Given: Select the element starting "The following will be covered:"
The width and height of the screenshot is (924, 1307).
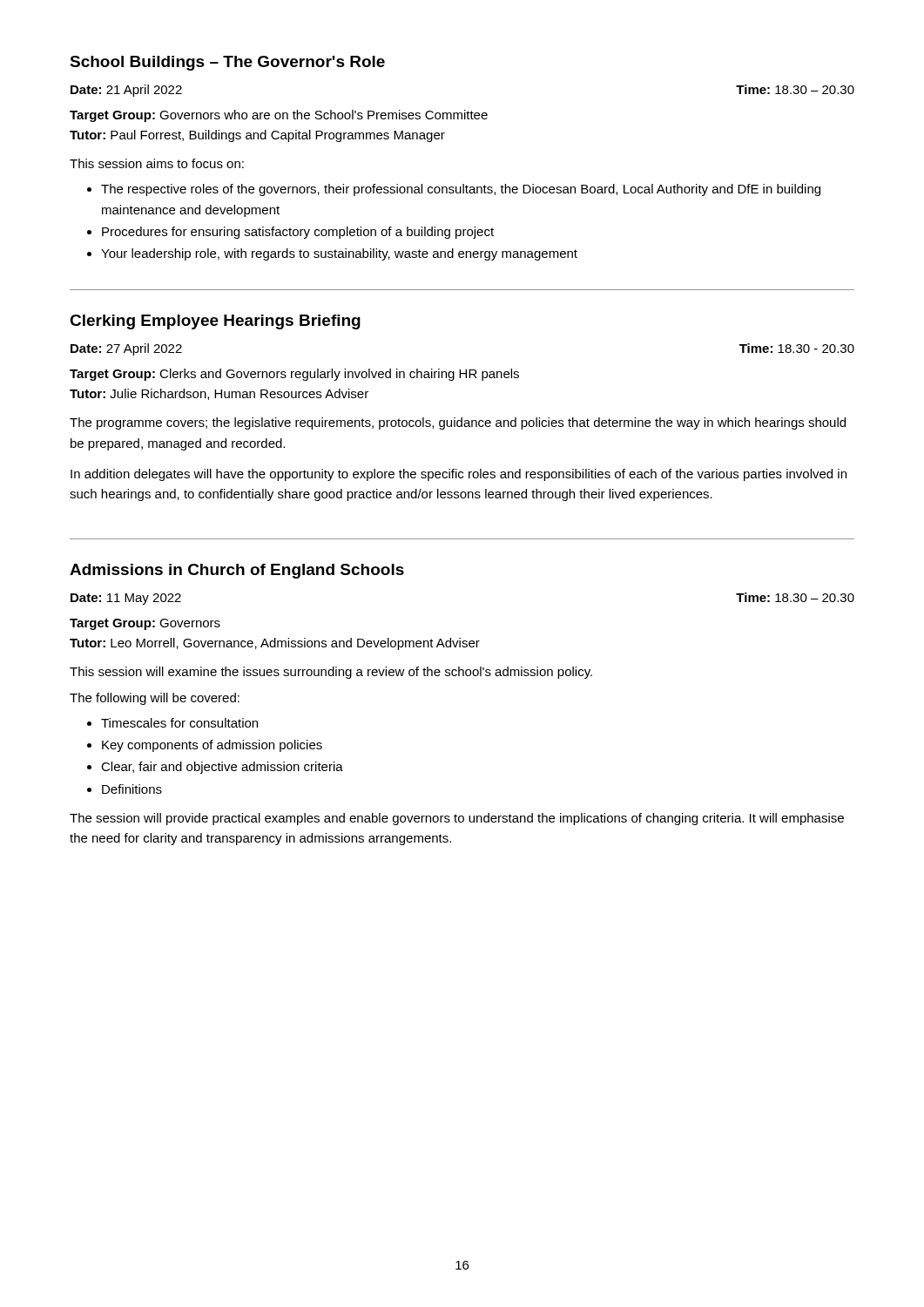Looking at the screenshot, I should (x=155, y=697).
